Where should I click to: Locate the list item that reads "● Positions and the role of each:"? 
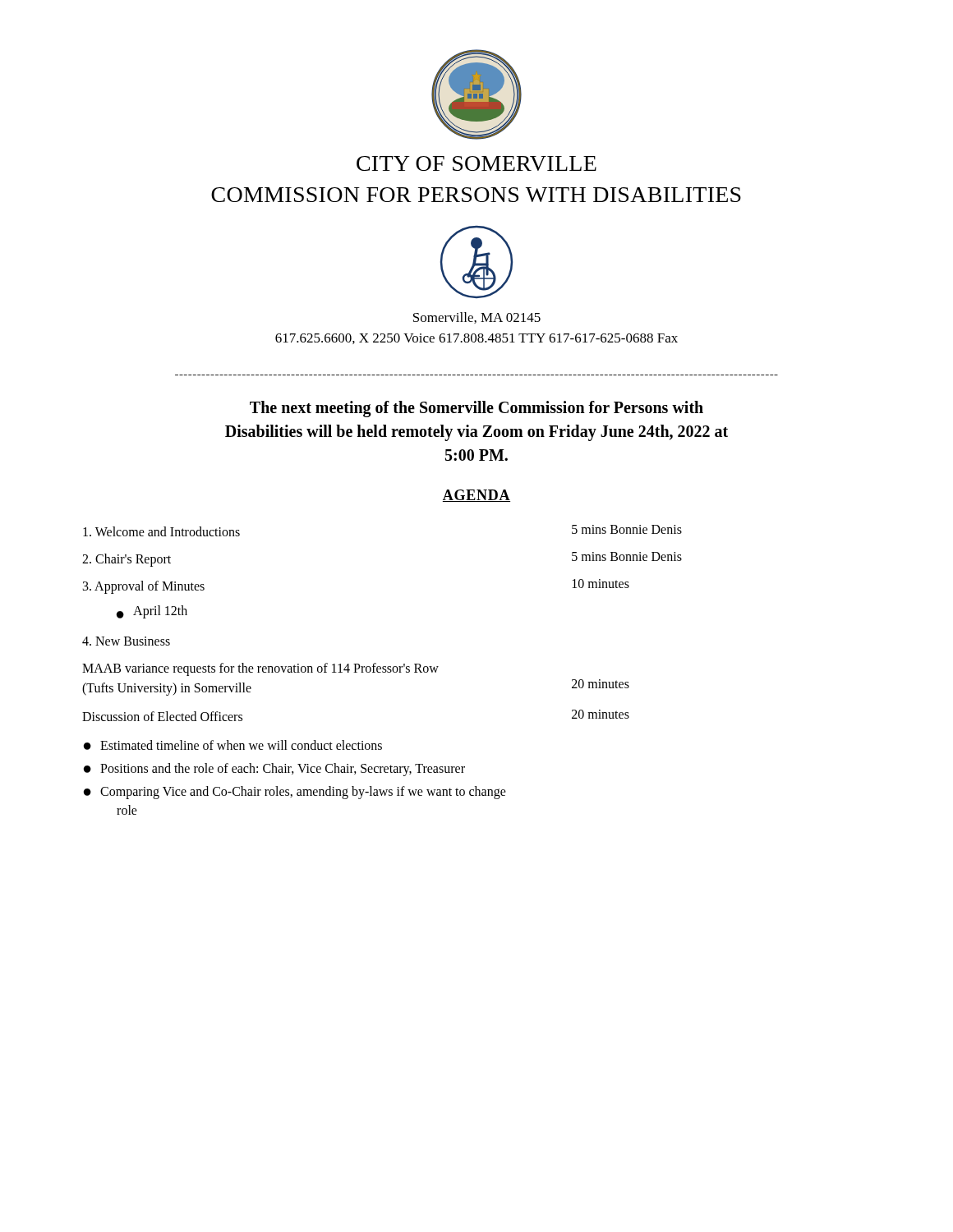pyautogui.click(x=274, y=769)
